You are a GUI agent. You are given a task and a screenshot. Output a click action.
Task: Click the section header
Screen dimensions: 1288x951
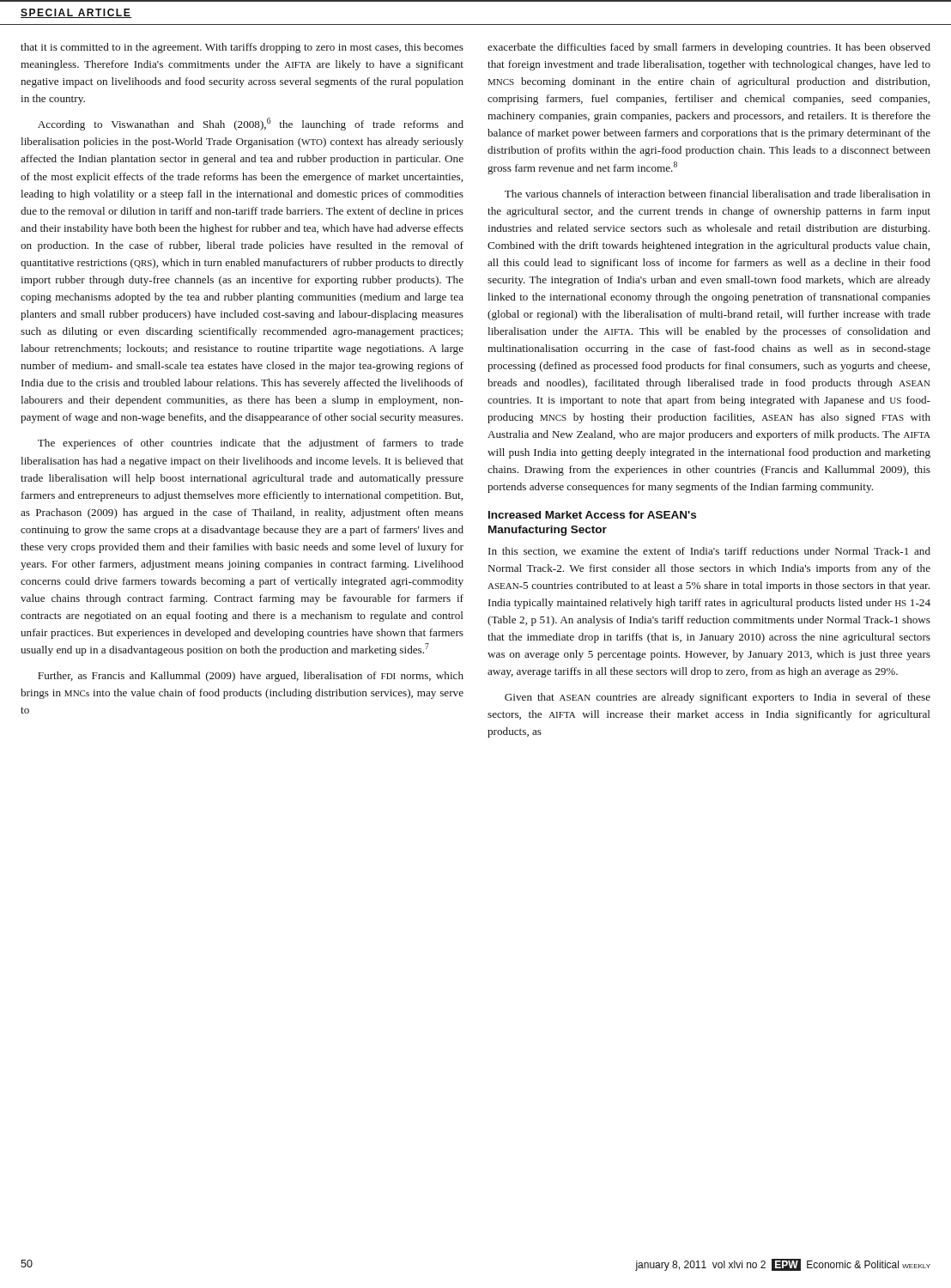592,522
